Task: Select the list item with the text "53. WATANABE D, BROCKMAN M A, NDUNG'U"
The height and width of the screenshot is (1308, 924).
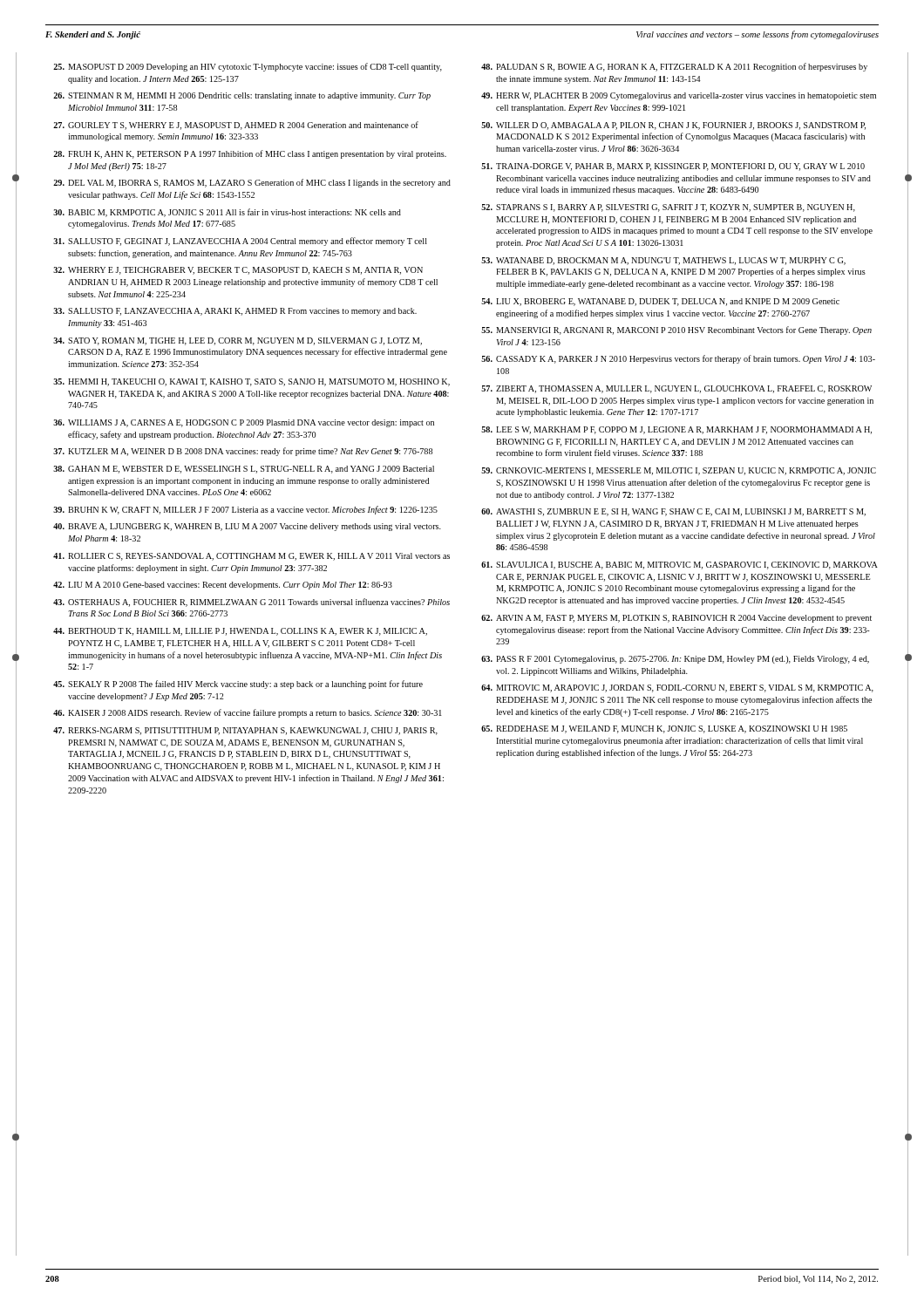Action: pos(676,272)
